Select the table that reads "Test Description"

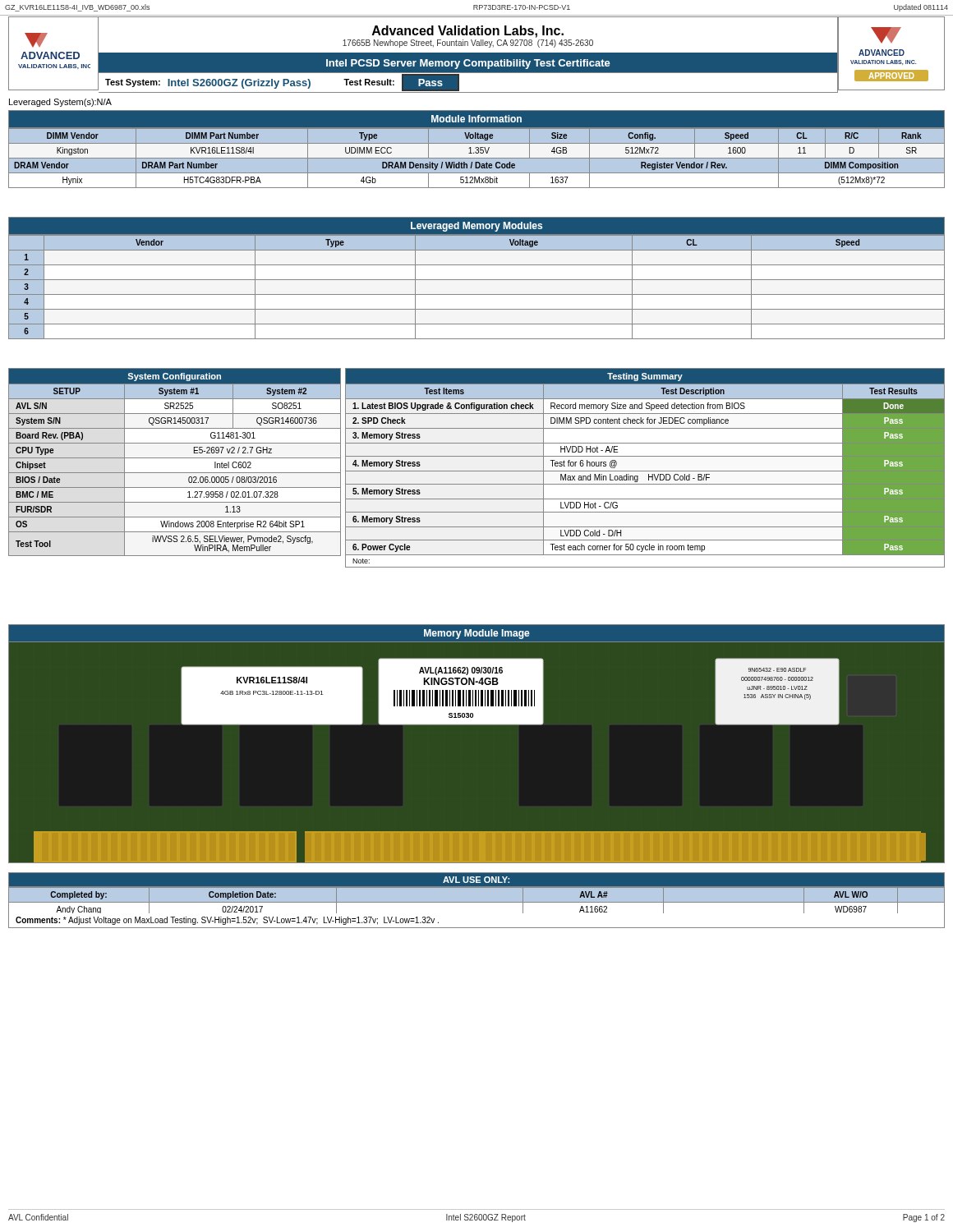tap(645, 468)
